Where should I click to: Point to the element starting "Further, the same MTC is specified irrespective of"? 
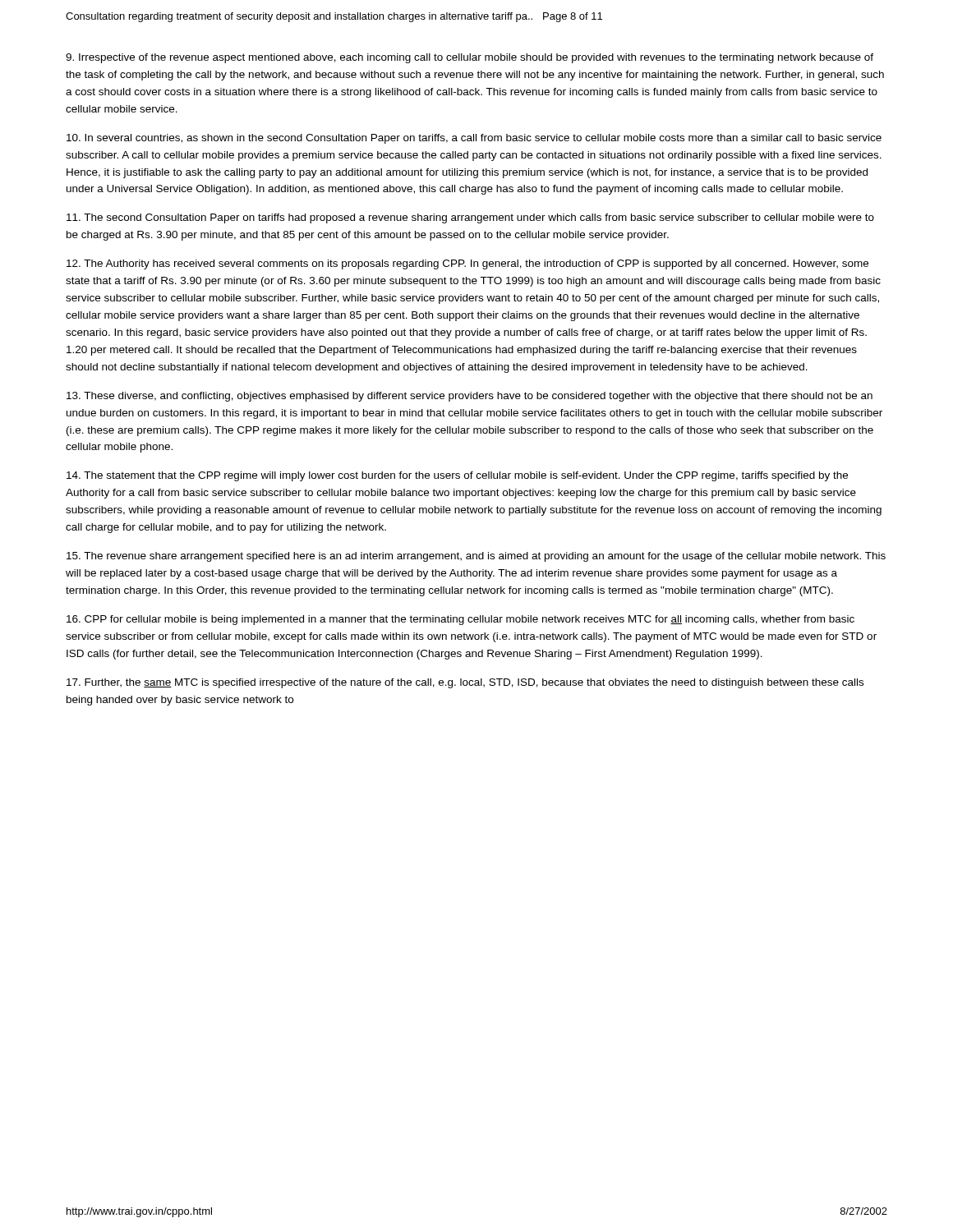465,690
